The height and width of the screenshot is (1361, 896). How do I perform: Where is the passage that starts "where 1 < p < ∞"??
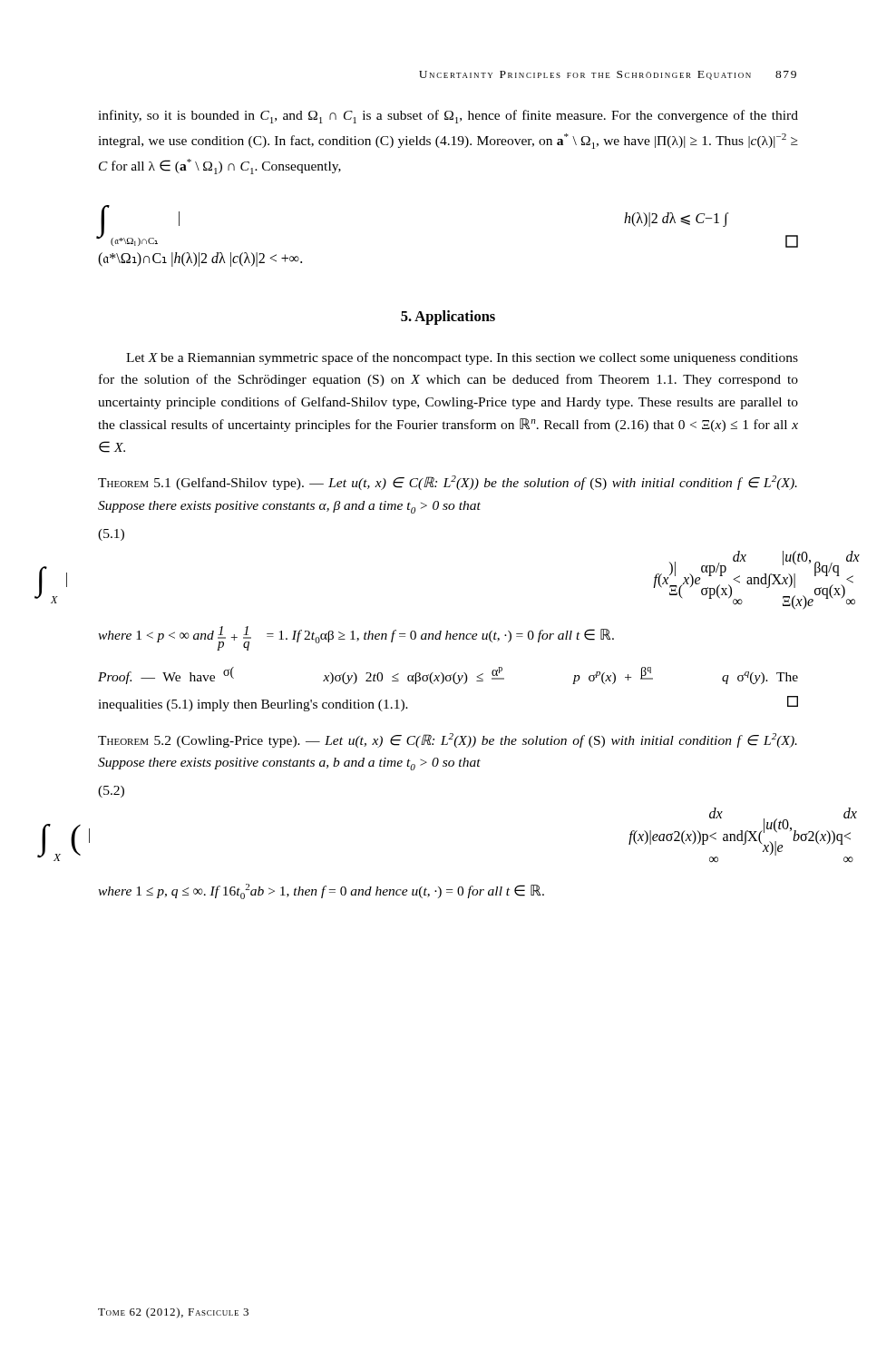pos(356,636)
